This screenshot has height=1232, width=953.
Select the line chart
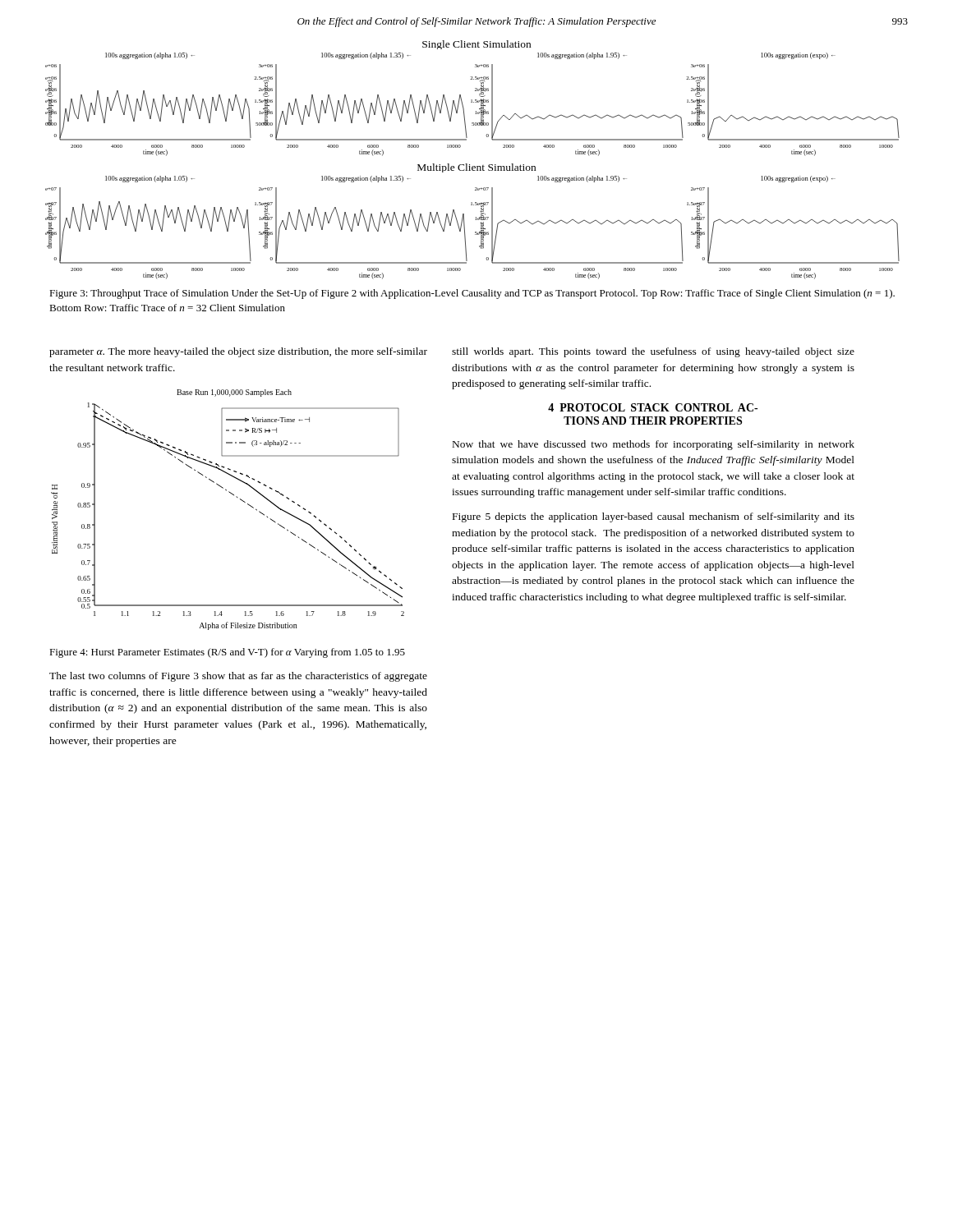click(238, 513)
